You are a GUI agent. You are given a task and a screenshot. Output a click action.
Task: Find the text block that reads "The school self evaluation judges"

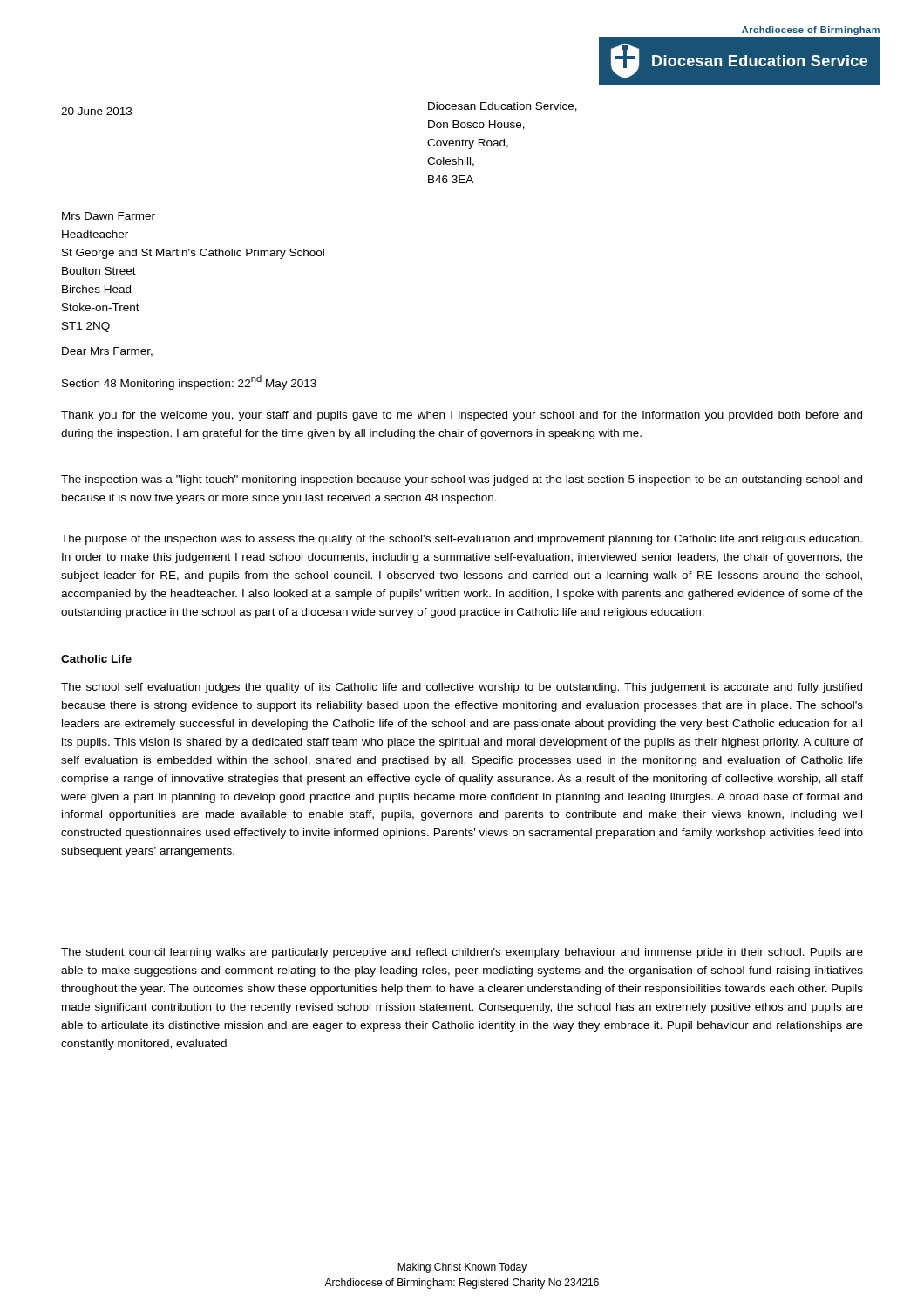pyautogui.click(x=462, y=769)
